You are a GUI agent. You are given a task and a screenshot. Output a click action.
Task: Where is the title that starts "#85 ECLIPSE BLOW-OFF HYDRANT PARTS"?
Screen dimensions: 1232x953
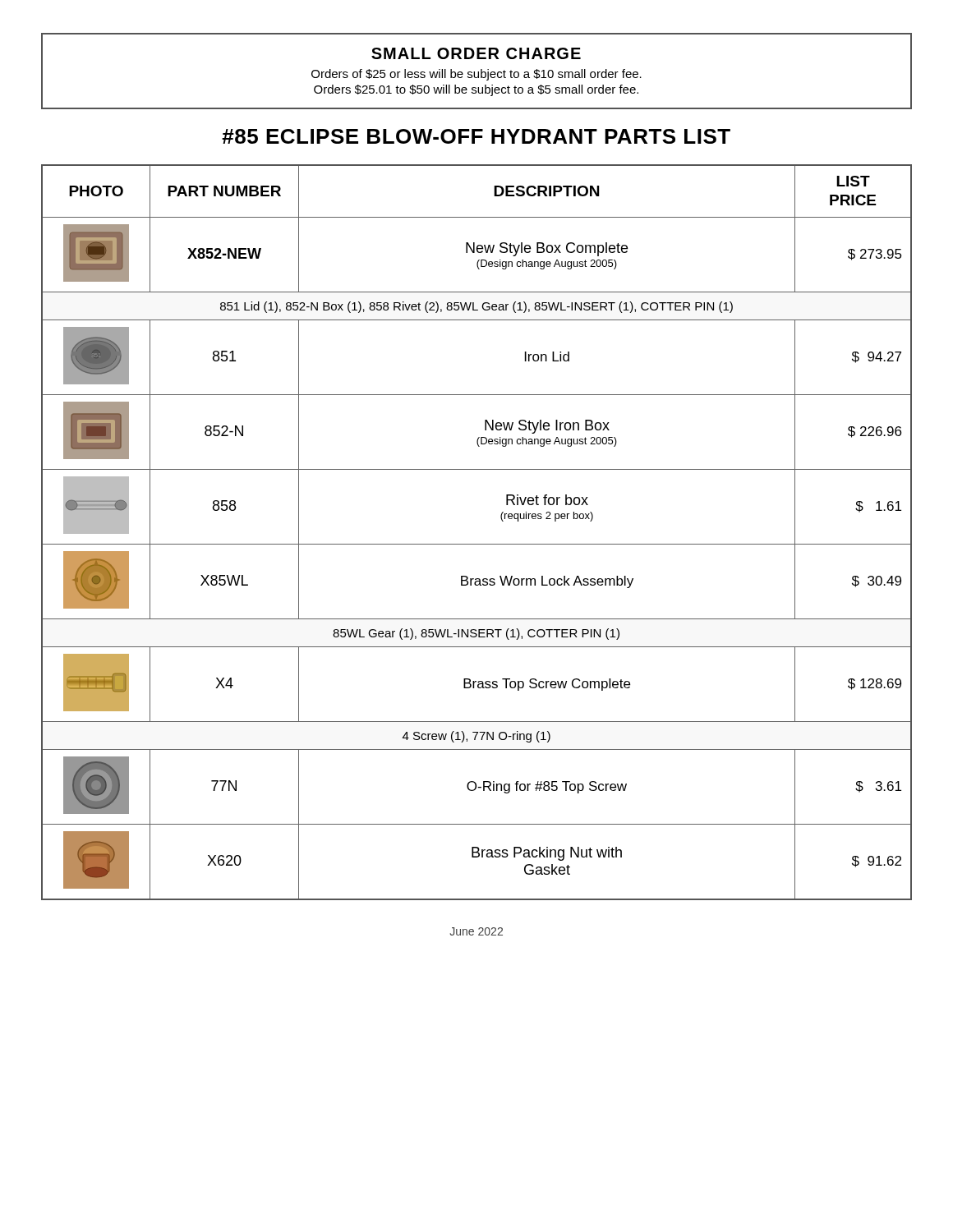click(476, 137)
